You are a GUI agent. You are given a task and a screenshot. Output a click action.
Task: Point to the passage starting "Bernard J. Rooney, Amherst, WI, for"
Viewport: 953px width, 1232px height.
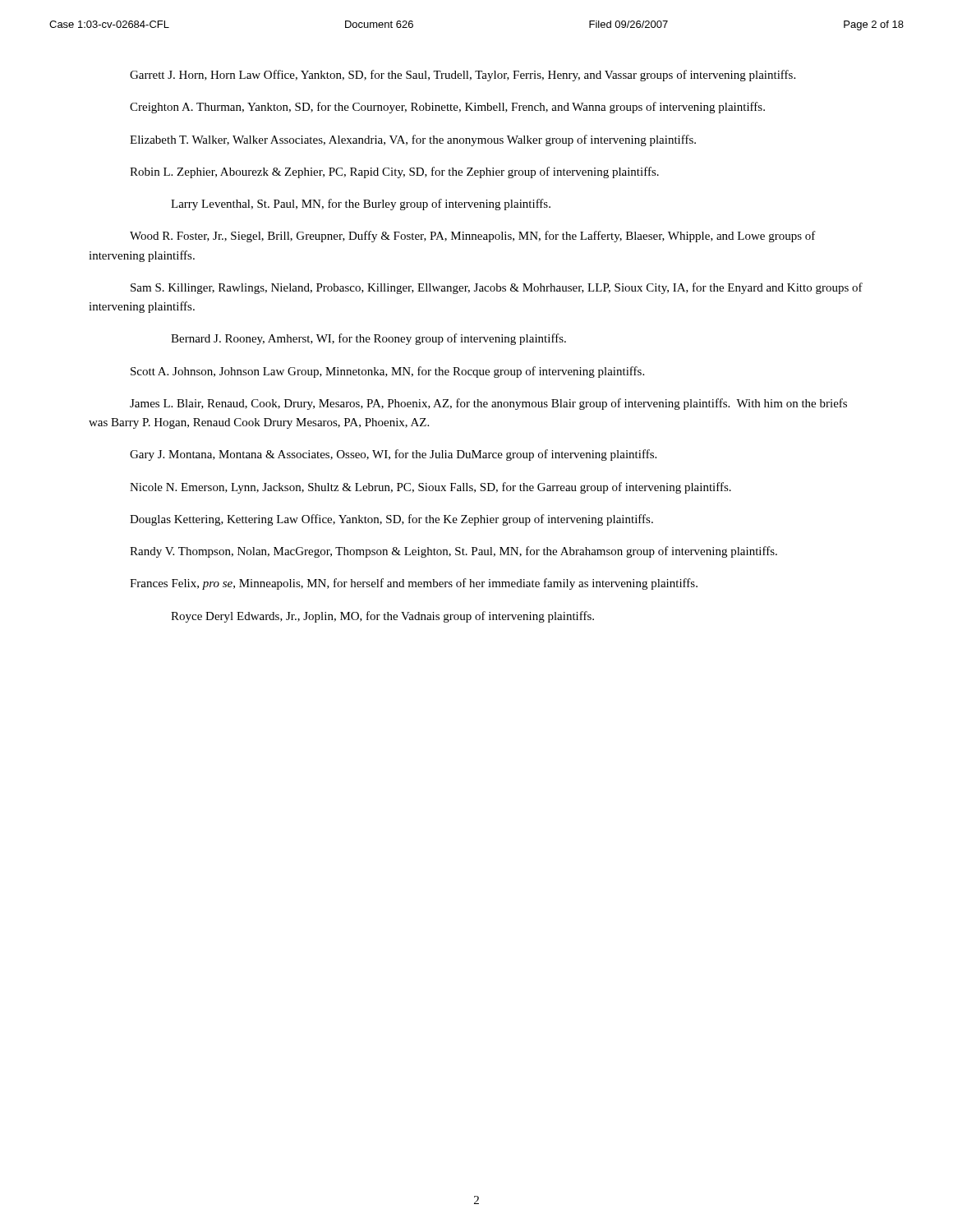(369, 339)
